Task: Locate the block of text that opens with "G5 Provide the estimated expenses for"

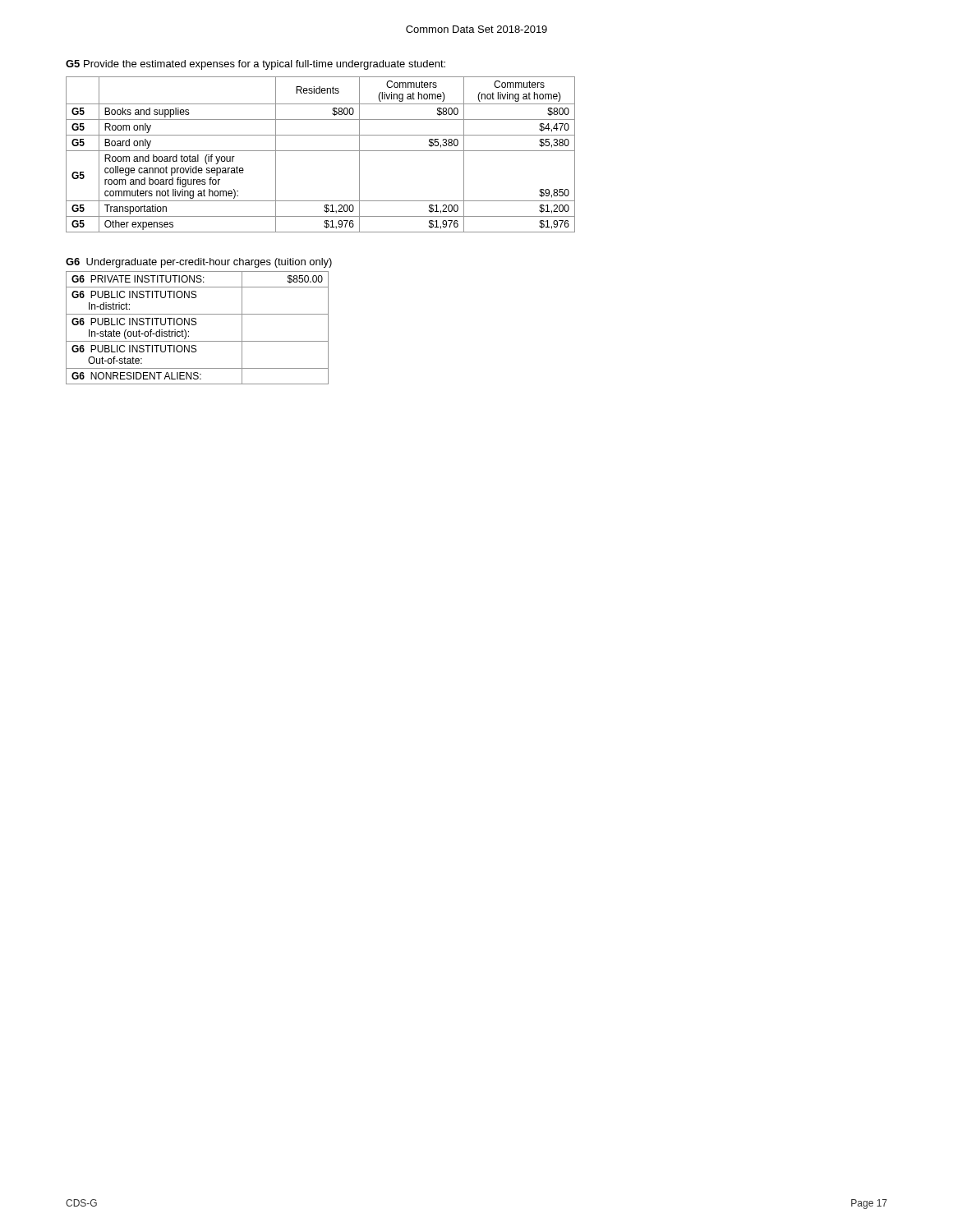Action: (x=256, y=64)
